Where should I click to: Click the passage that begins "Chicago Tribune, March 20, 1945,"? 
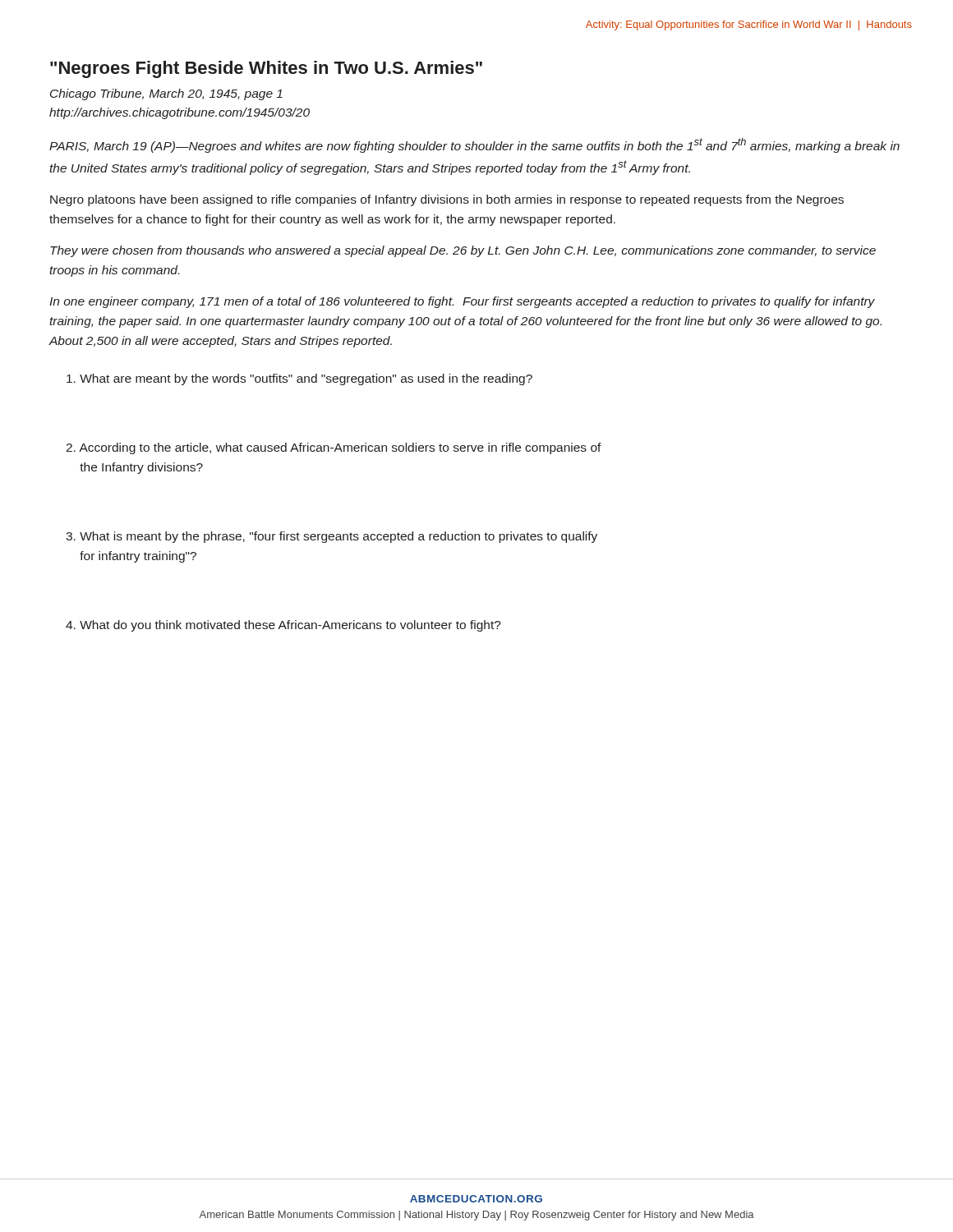click(180, 103)
